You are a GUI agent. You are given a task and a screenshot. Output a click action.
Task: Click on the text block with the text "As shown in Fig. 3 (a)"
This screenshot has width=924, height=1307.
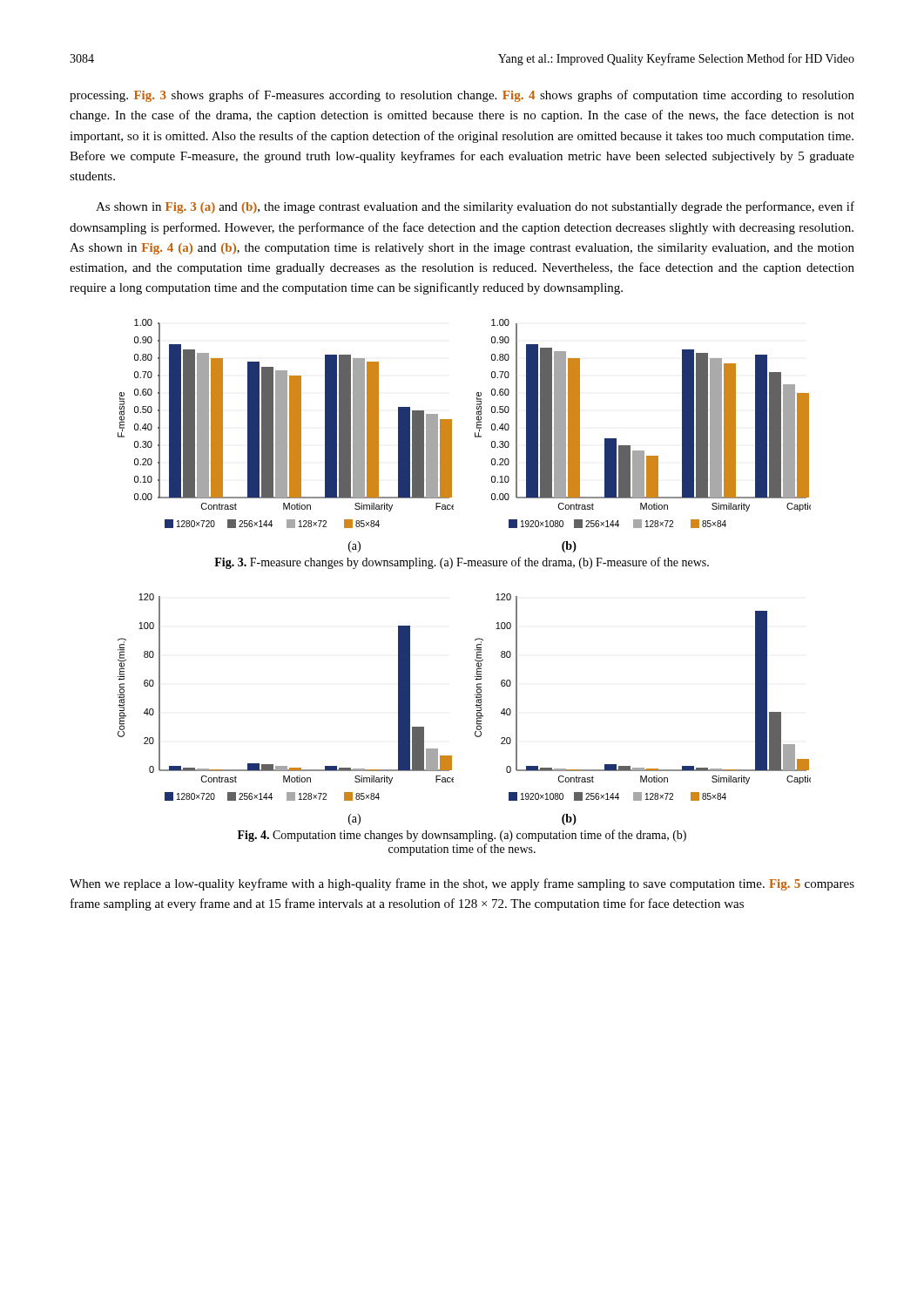tap(462, 248)
